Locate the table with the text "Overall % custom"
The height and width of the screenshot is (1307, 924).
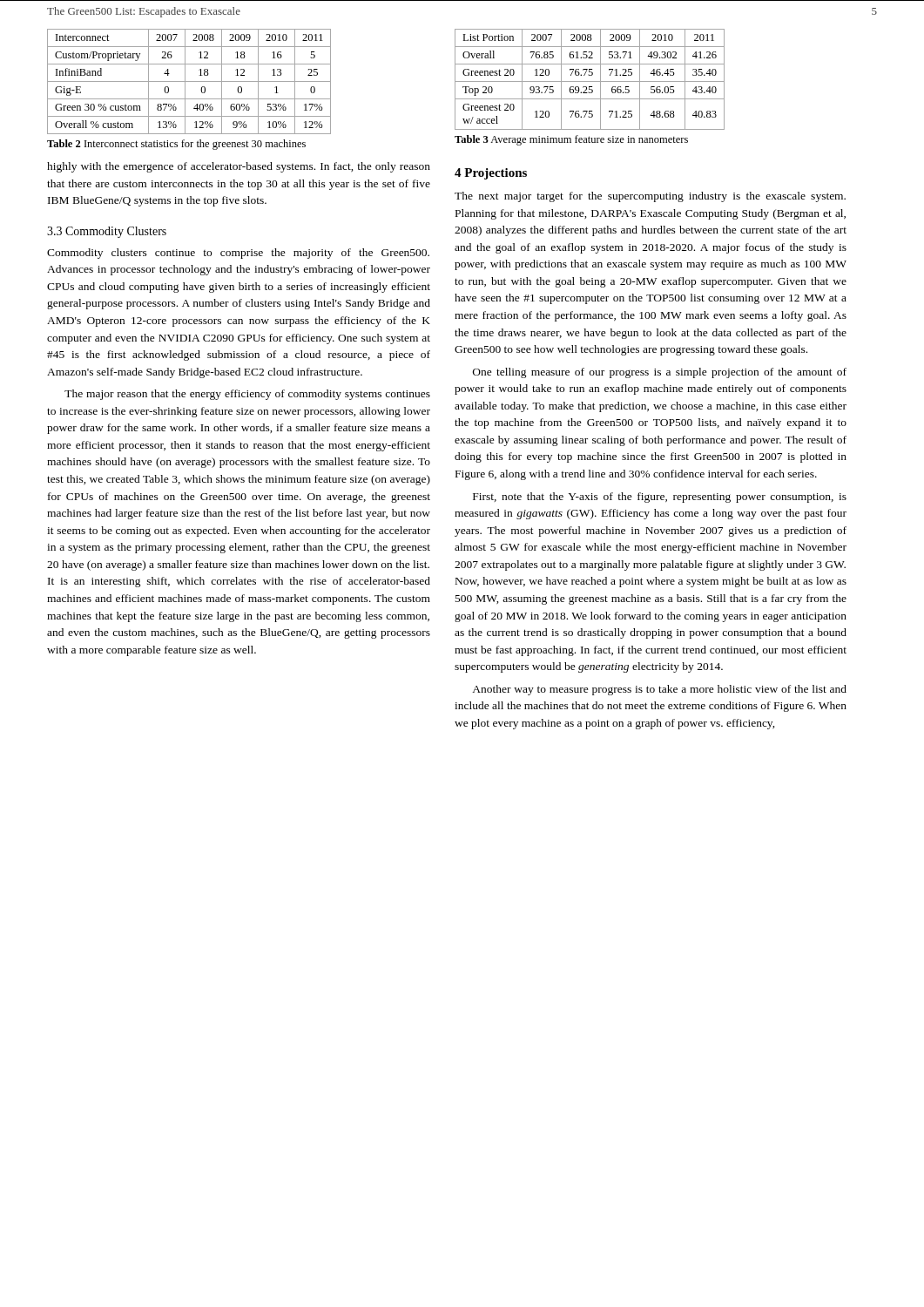pos(239,81)
